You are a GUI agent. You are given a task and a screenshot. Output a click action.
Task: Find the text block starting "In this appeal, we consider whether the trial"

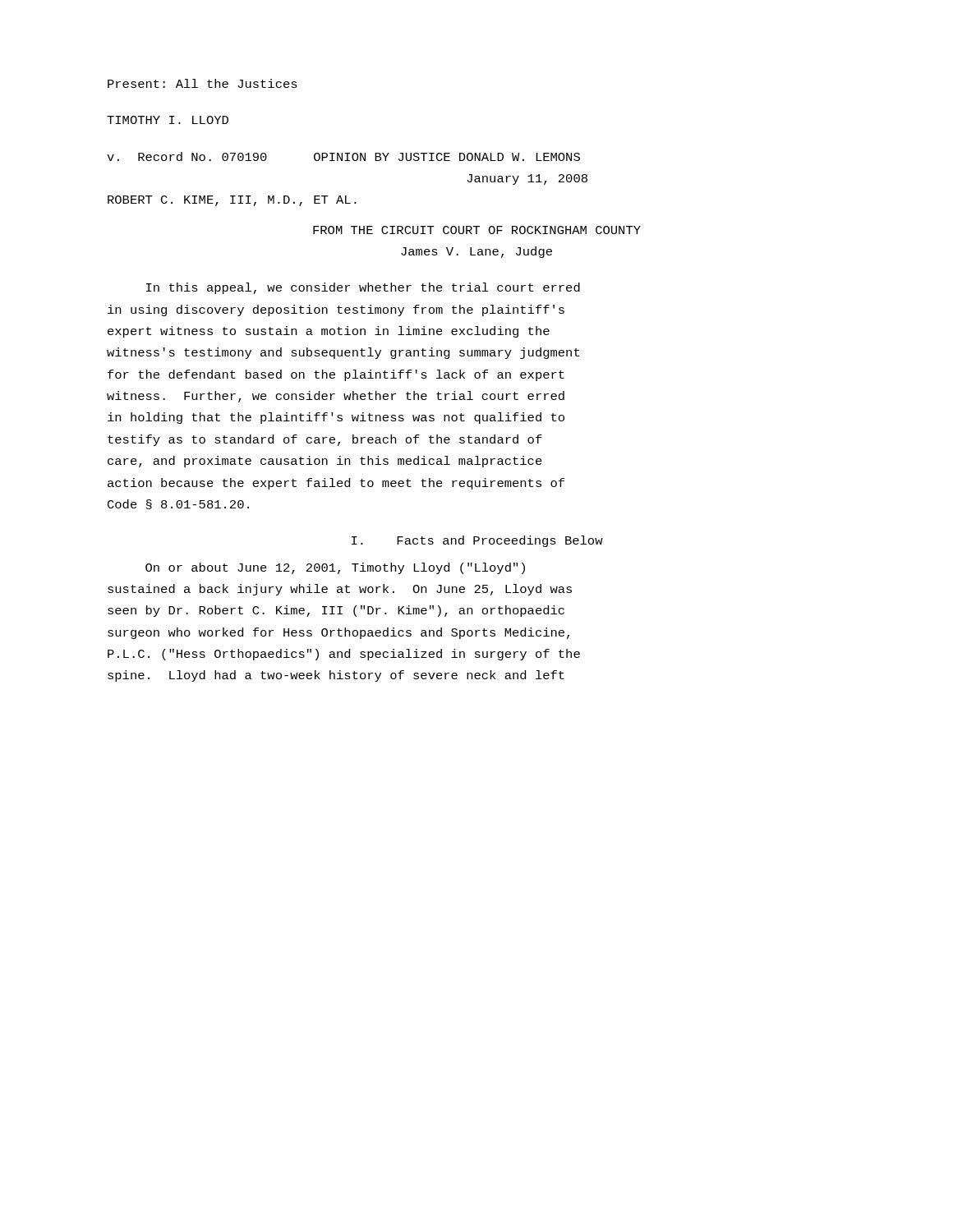476,397
